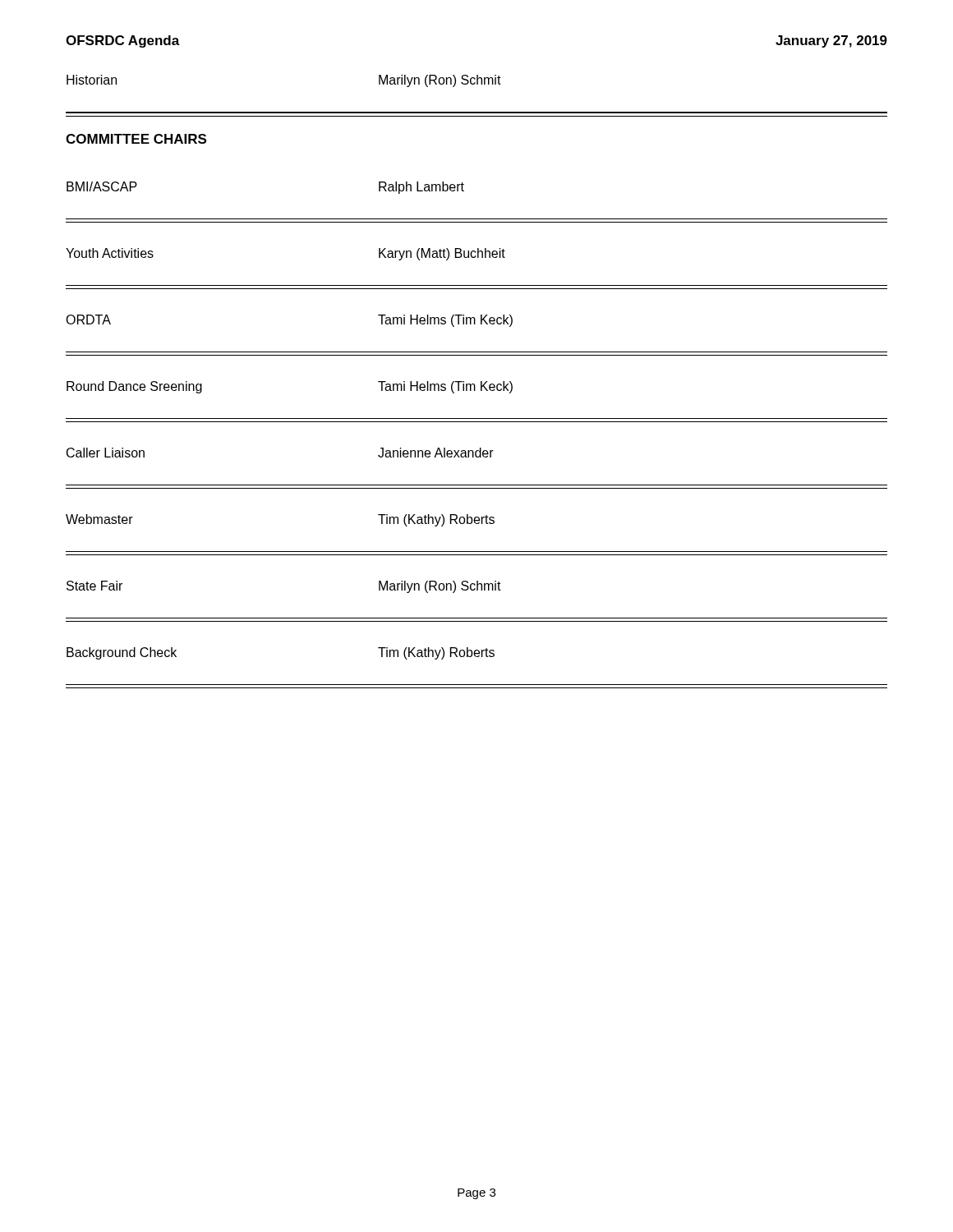This screenshot has height=1232, width=953.
Task: Locate the text with the text "Round Dance Sreening Tami Helms (Tim Keck)"
Action: coord(139,387)
